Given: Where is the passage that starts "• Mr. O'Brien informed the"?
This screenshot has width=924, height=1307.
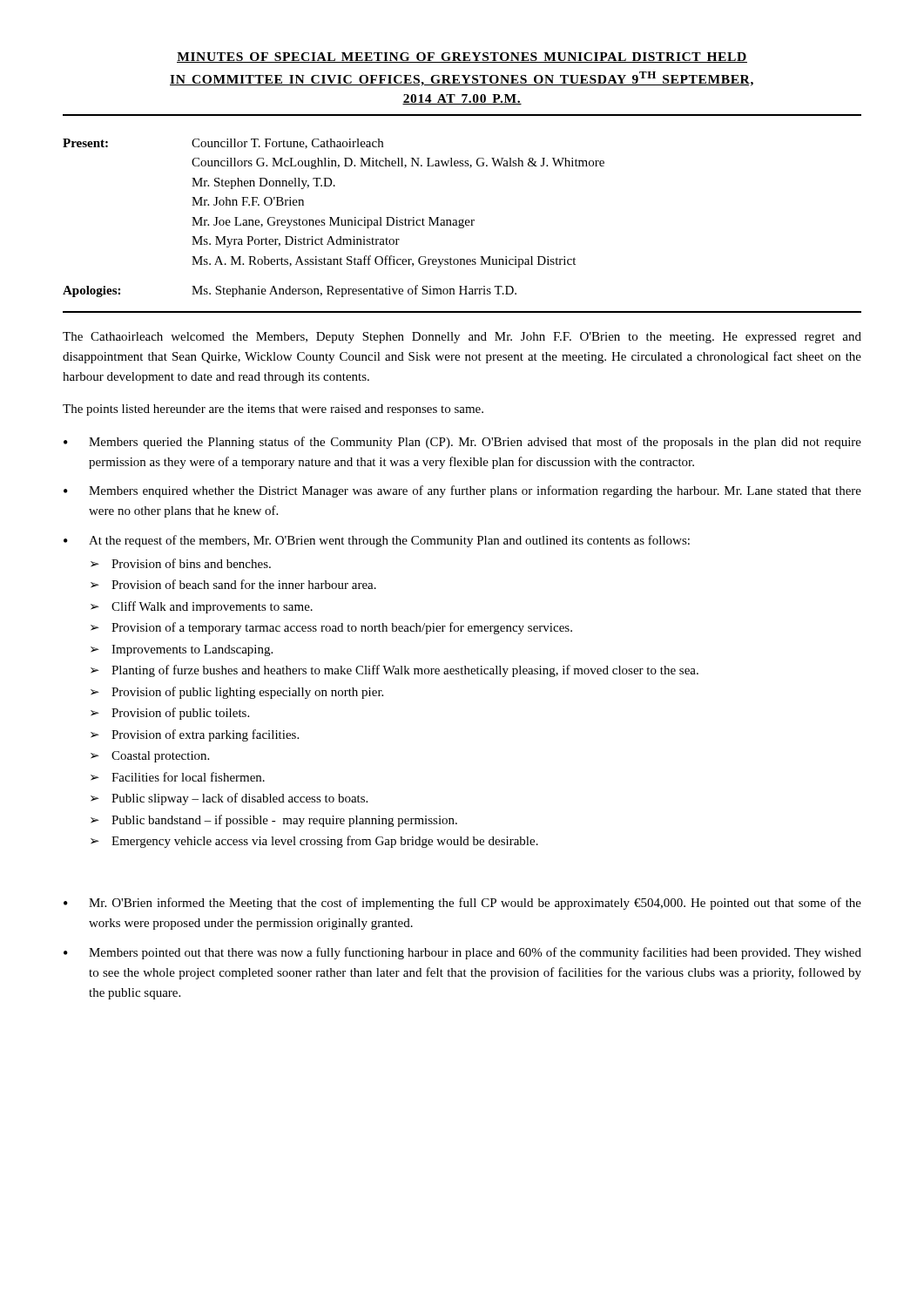Looking at the screenshot, I should click(x=462, y=913).
